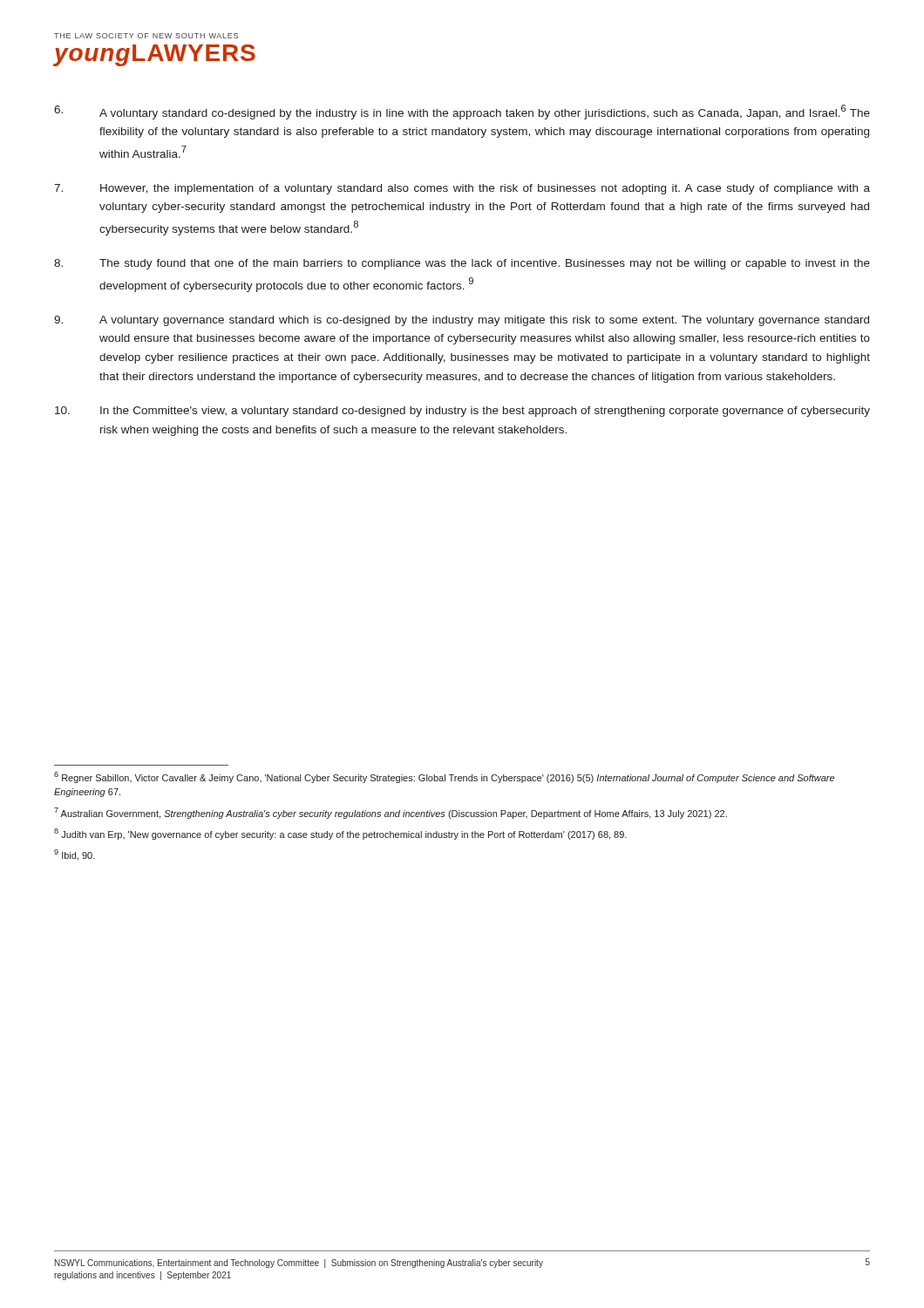Locate the block of text that opens with "6 Regner Sabillon, Victor Cavaller & Jeimy"
The image size is (924, 1308).
[x=462, y=816]
